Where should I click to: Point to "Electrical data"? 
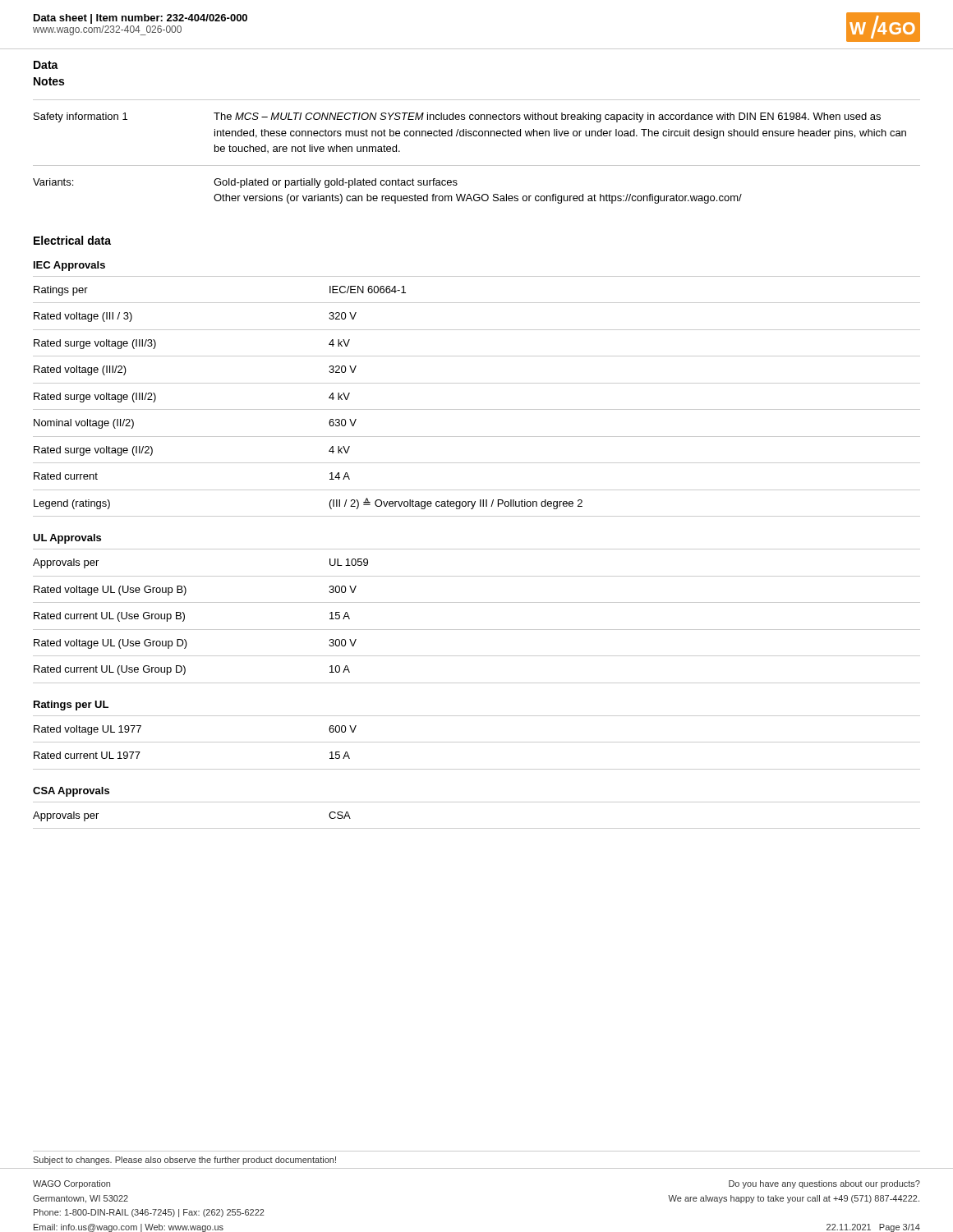(x=72, y=240)
